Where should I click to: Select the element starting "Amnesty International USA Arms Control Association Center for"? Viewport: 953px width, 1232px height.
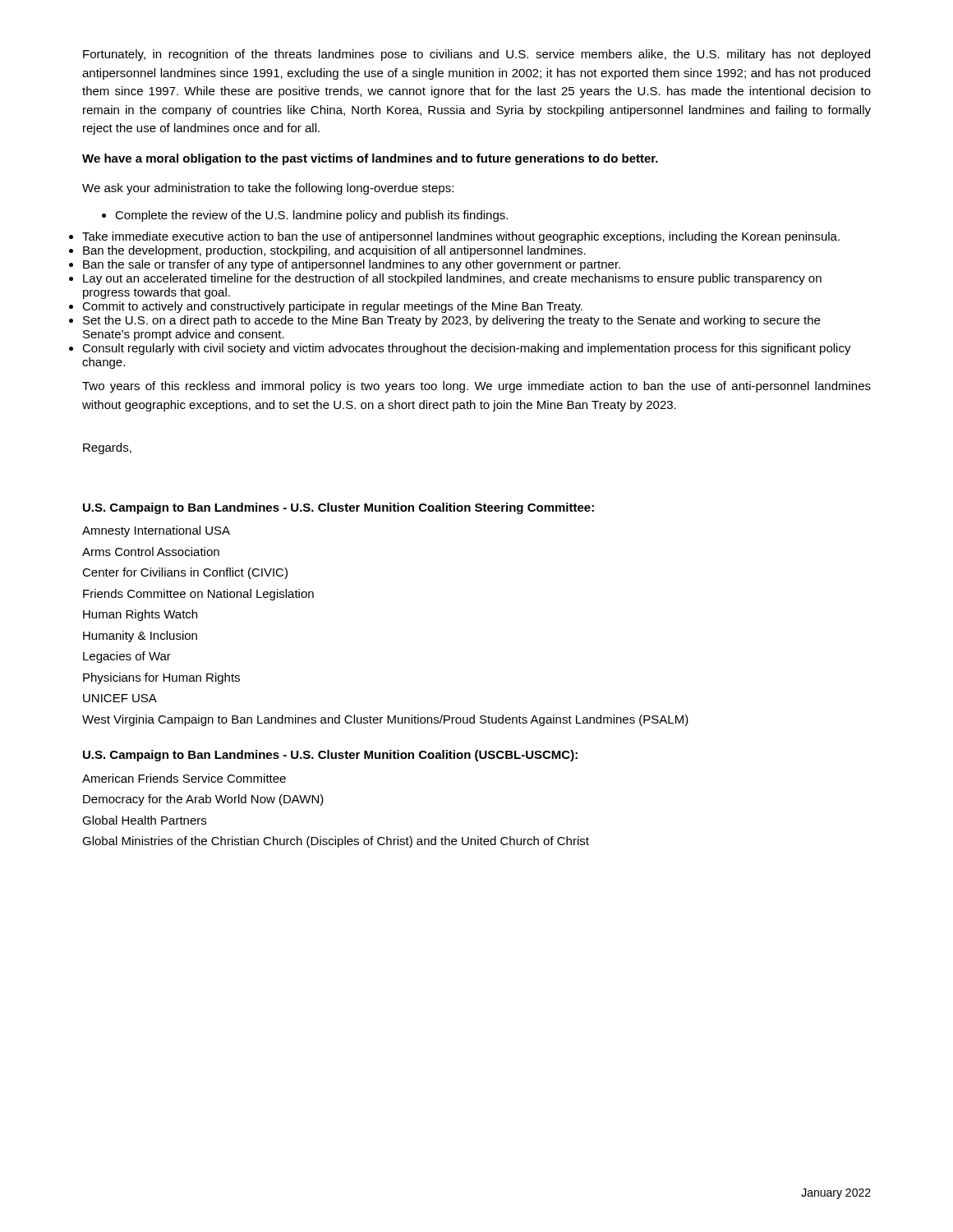(x=156, y=531)
